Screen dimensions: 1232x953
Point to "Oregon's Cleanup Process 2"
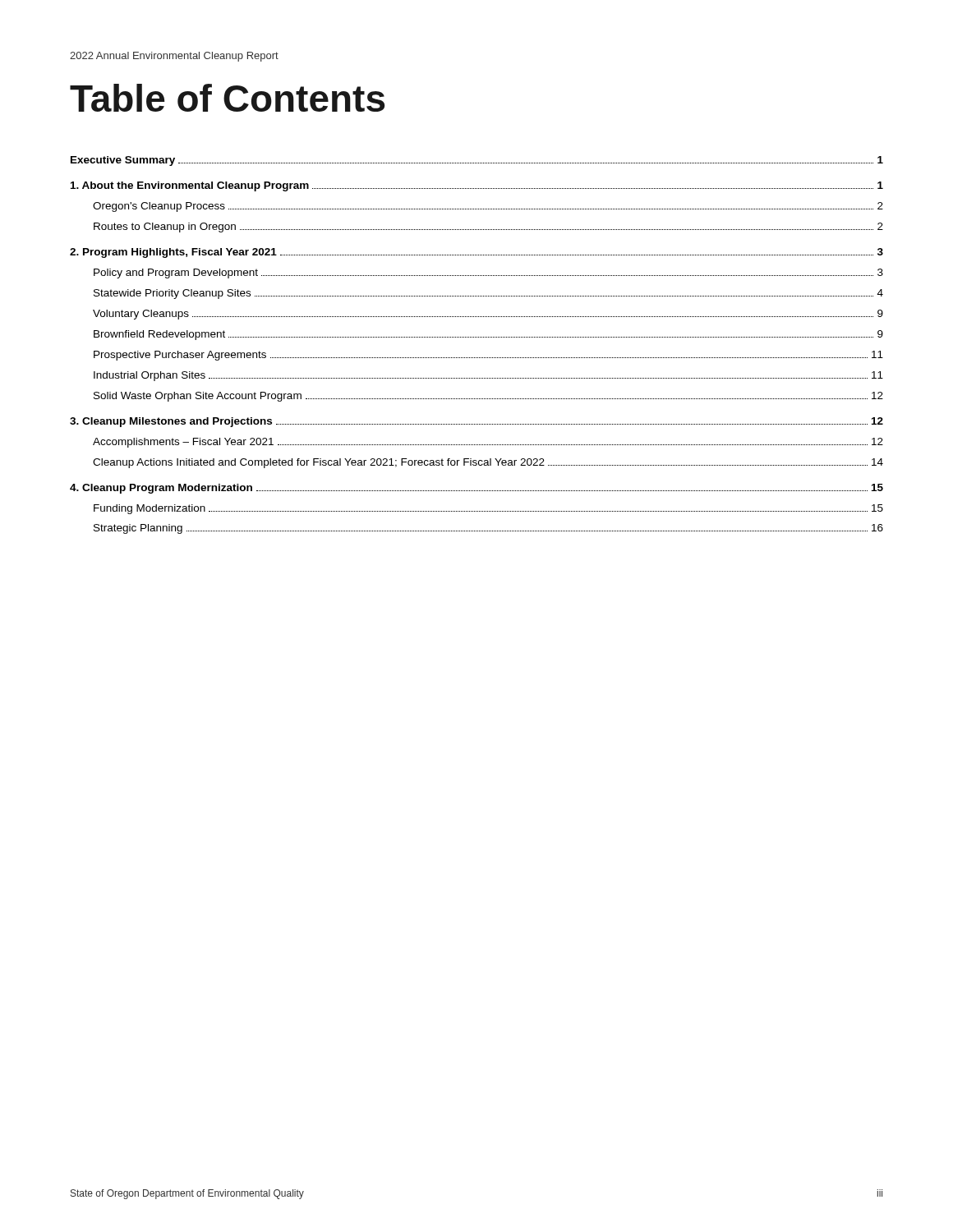[488, 206]
